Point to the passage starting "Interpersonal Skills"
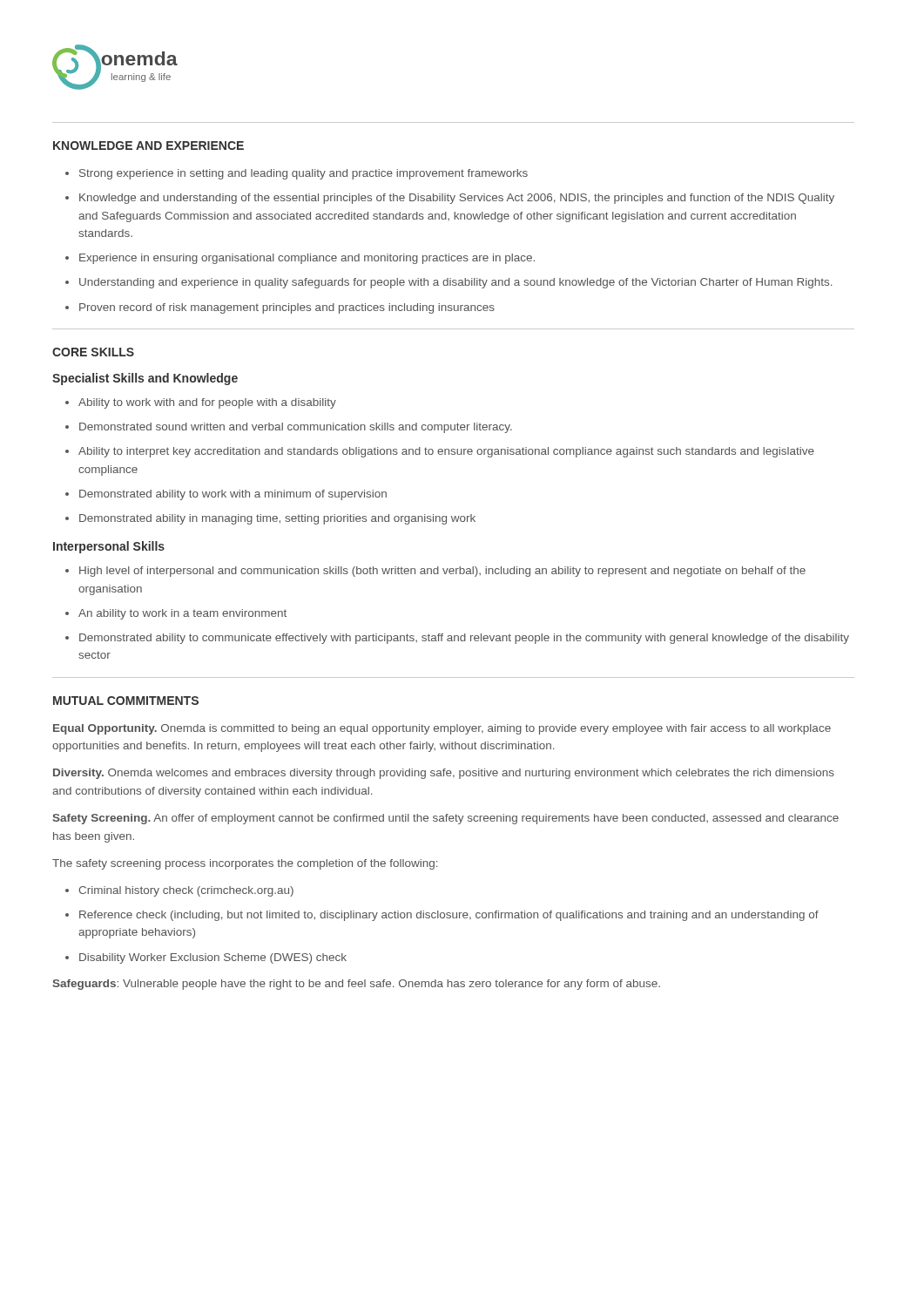 point(109,547)
